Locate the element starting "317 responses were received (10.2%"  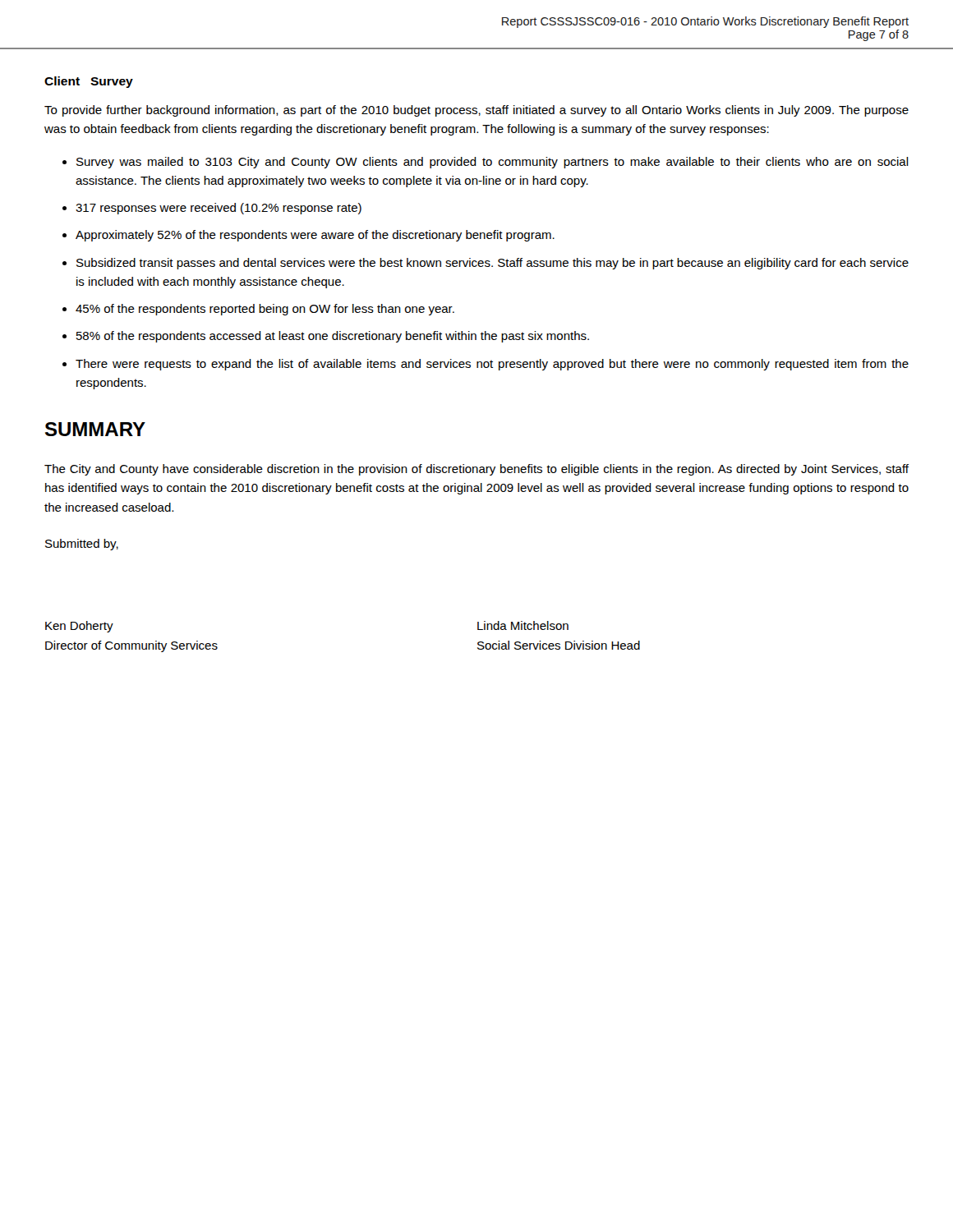tap(219, 207)
